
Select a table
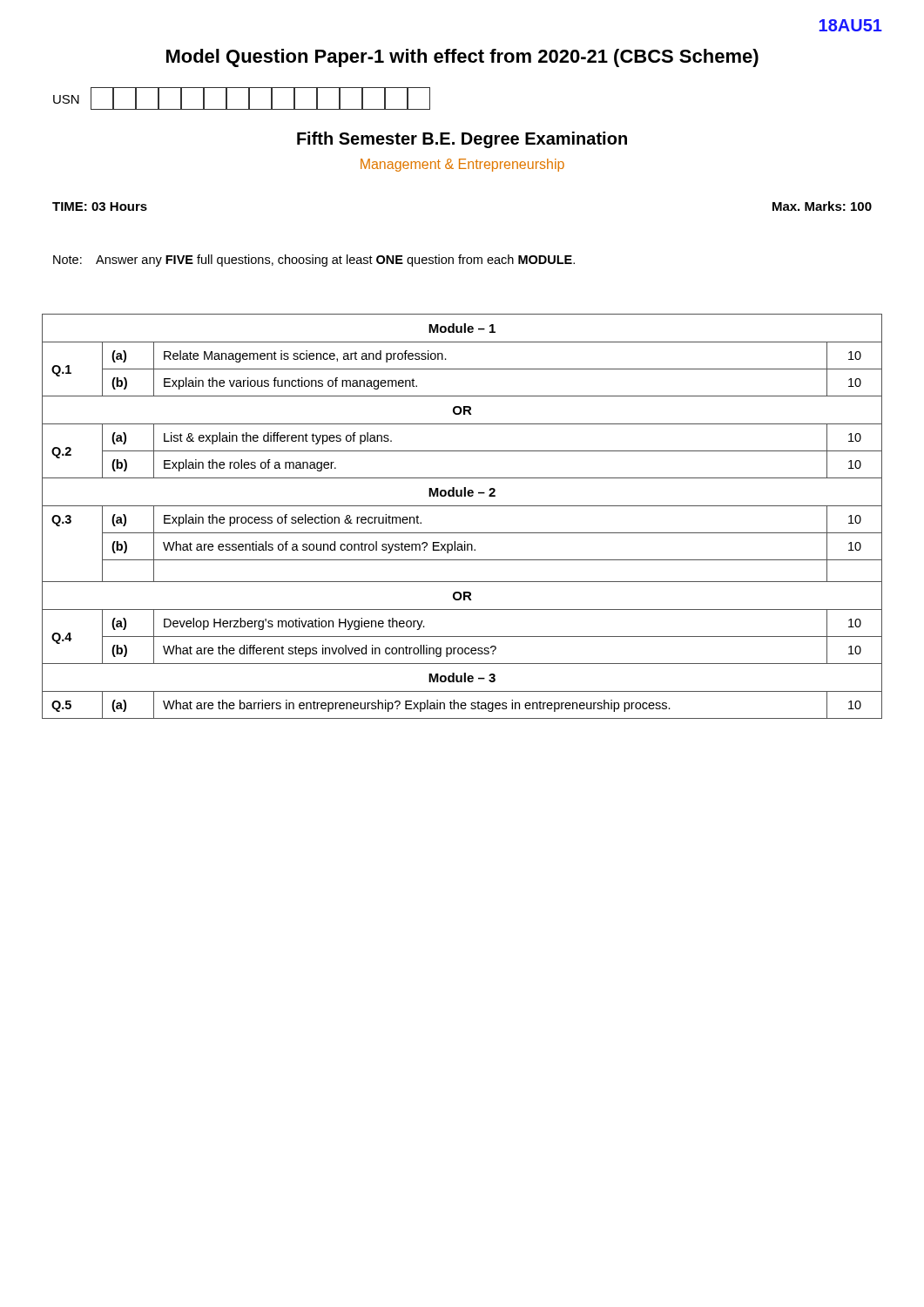pos(462,516)
